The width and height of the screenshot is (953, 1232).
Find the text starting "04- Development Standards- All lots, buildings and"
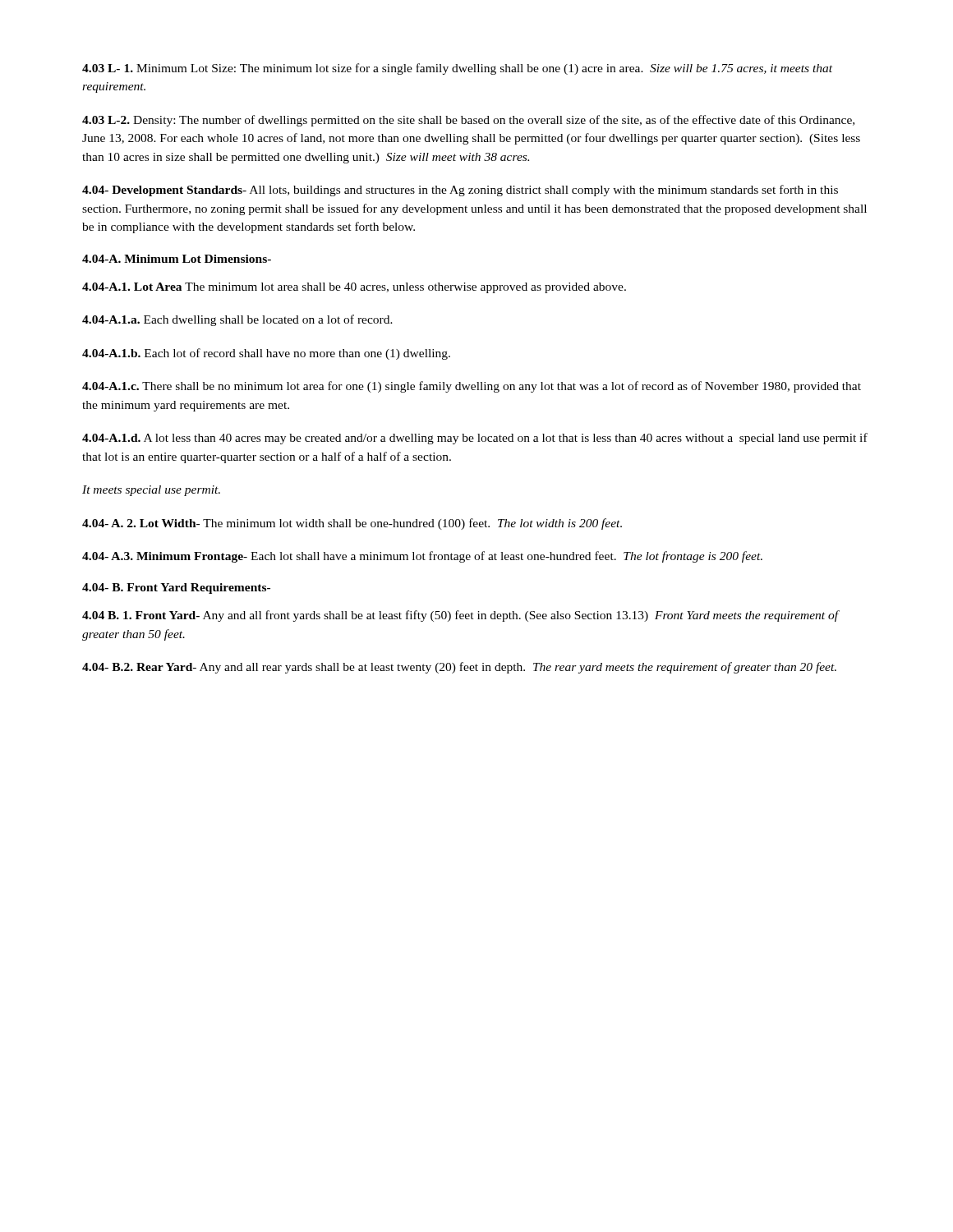click(x=475, y=208)
